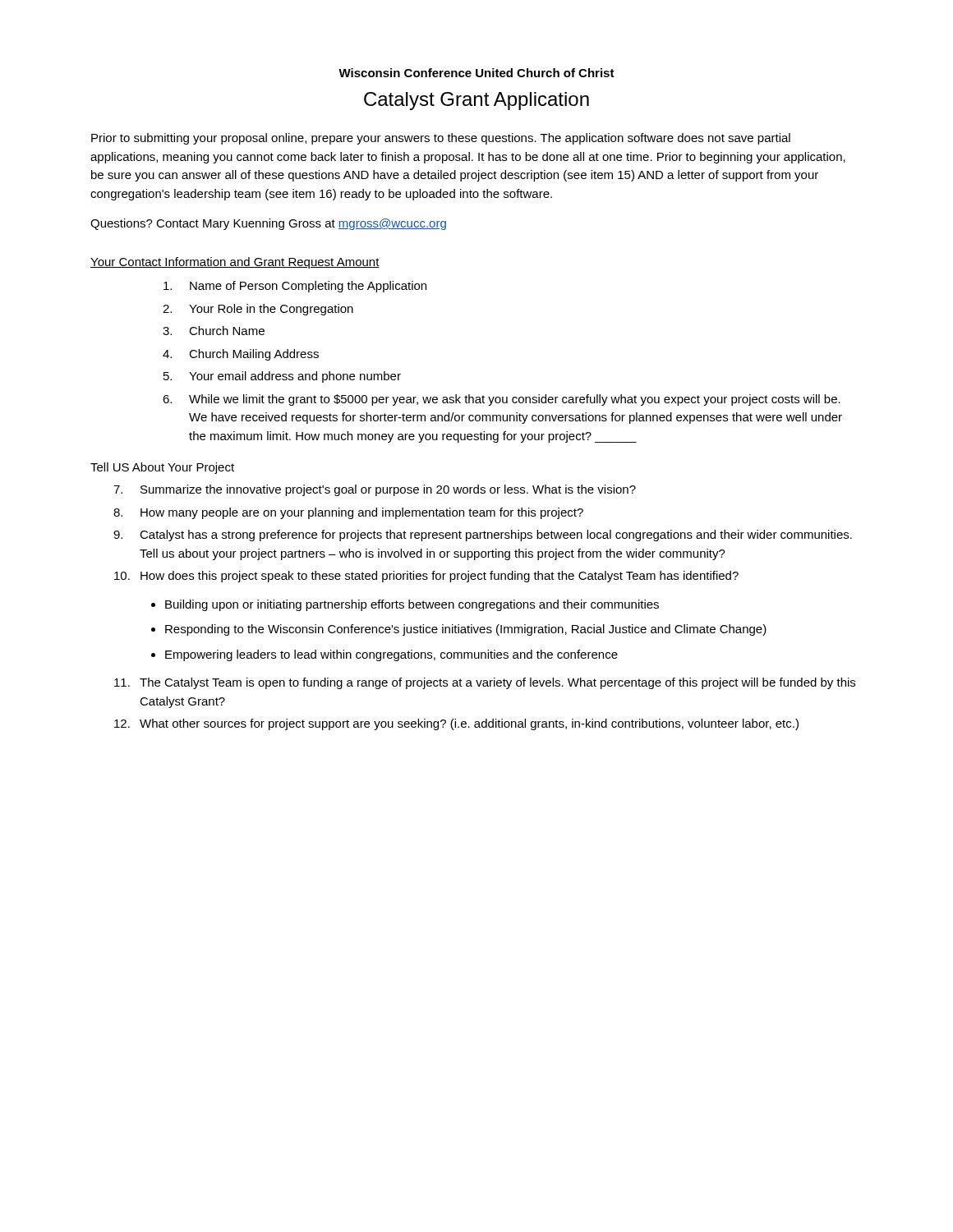The width and height of the screenshot is (953, 1232).
Task: Point to the block beginning "6. While we limit"
Action: [x=516, y=416]
